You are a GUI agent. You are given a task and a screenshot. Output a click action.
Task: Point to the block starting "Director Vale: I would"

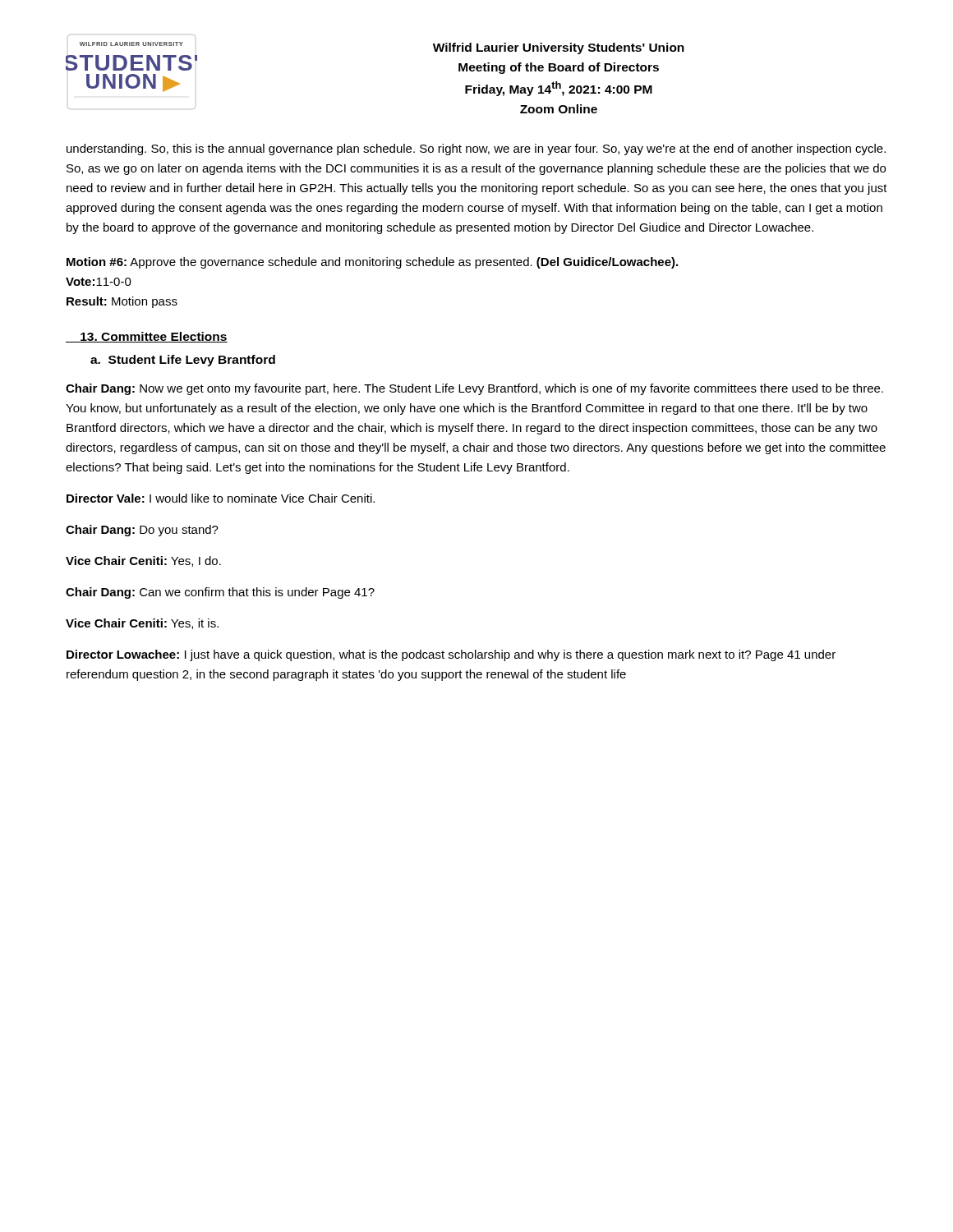[221, 498]
